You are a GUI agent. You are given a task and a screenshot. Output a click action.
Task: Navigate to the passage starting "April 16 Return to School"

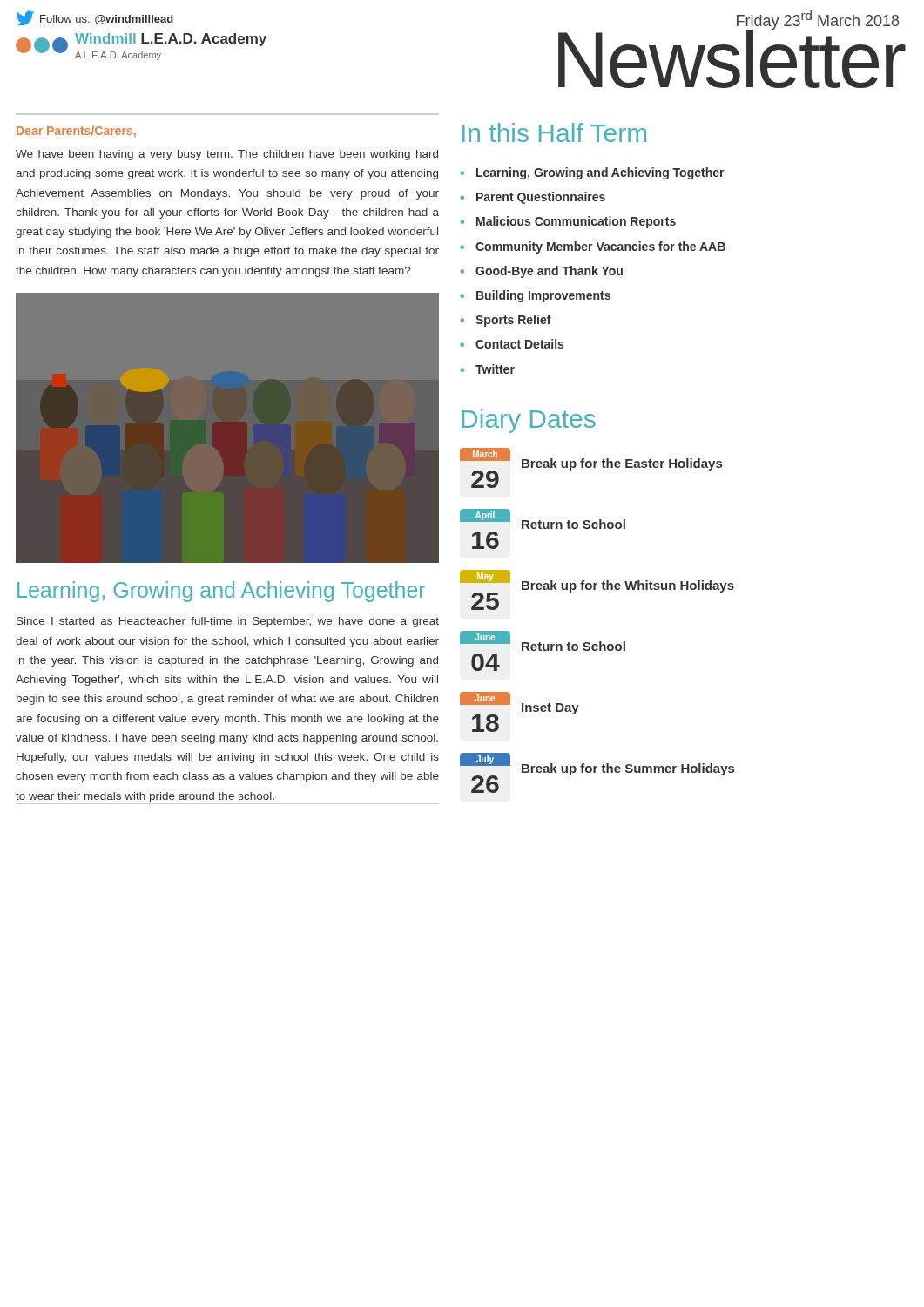tap(543, 533)
